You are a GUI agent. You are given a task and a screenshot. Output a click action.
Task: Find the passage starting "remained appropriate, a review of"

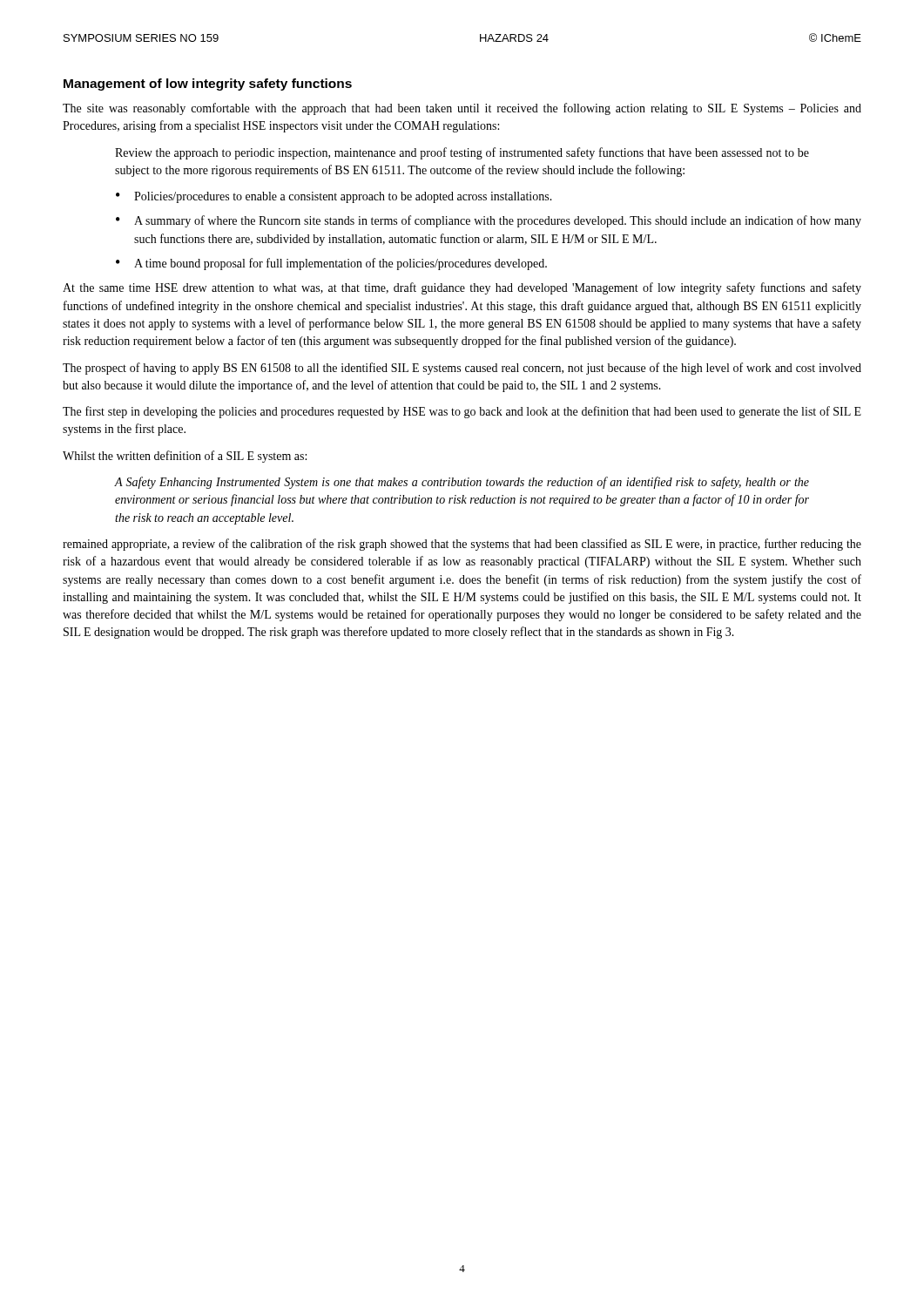(x=462, y=589)
